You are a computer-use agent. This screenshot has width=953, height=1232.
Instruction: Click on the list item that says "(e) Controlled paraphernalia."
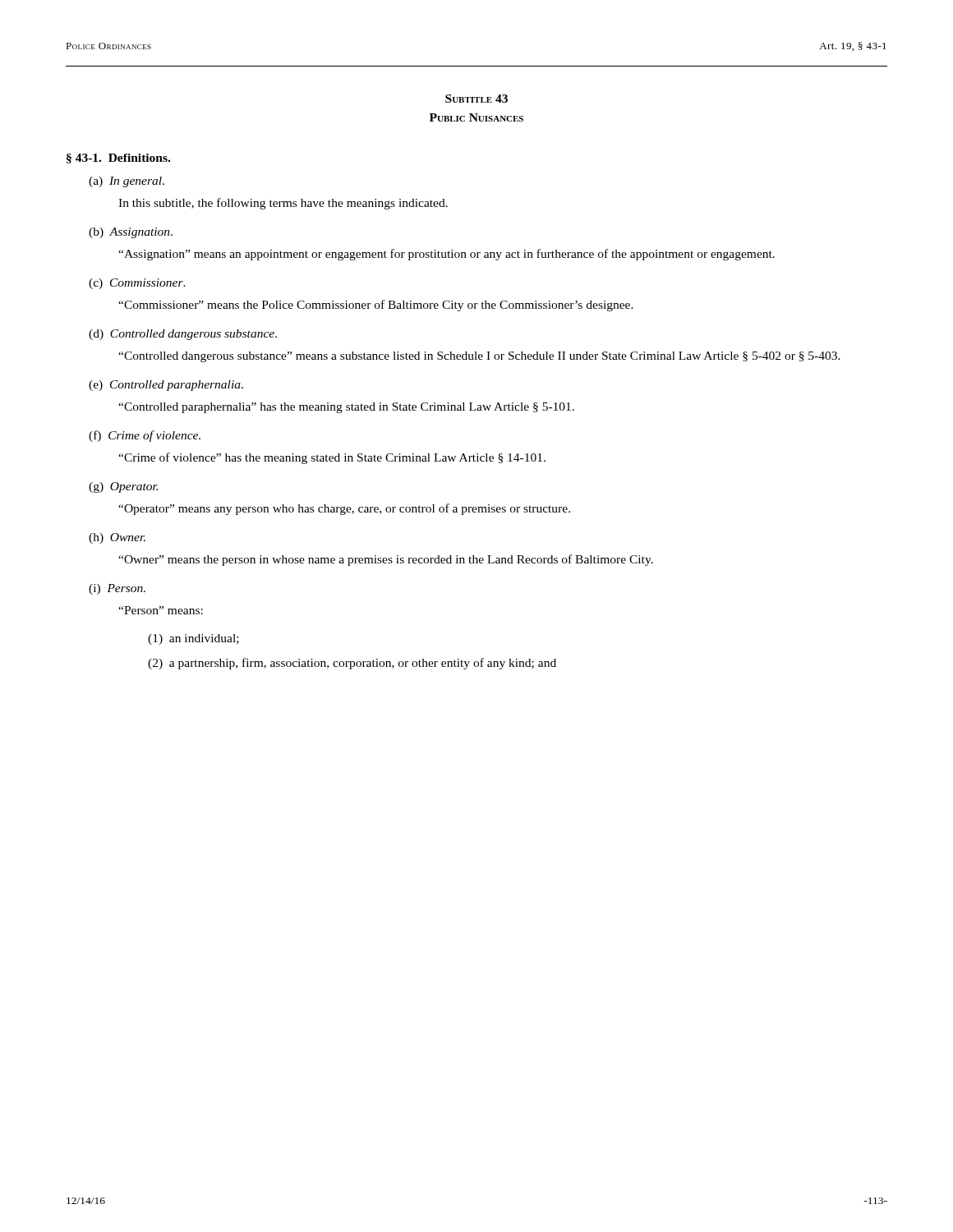(166, 384)
